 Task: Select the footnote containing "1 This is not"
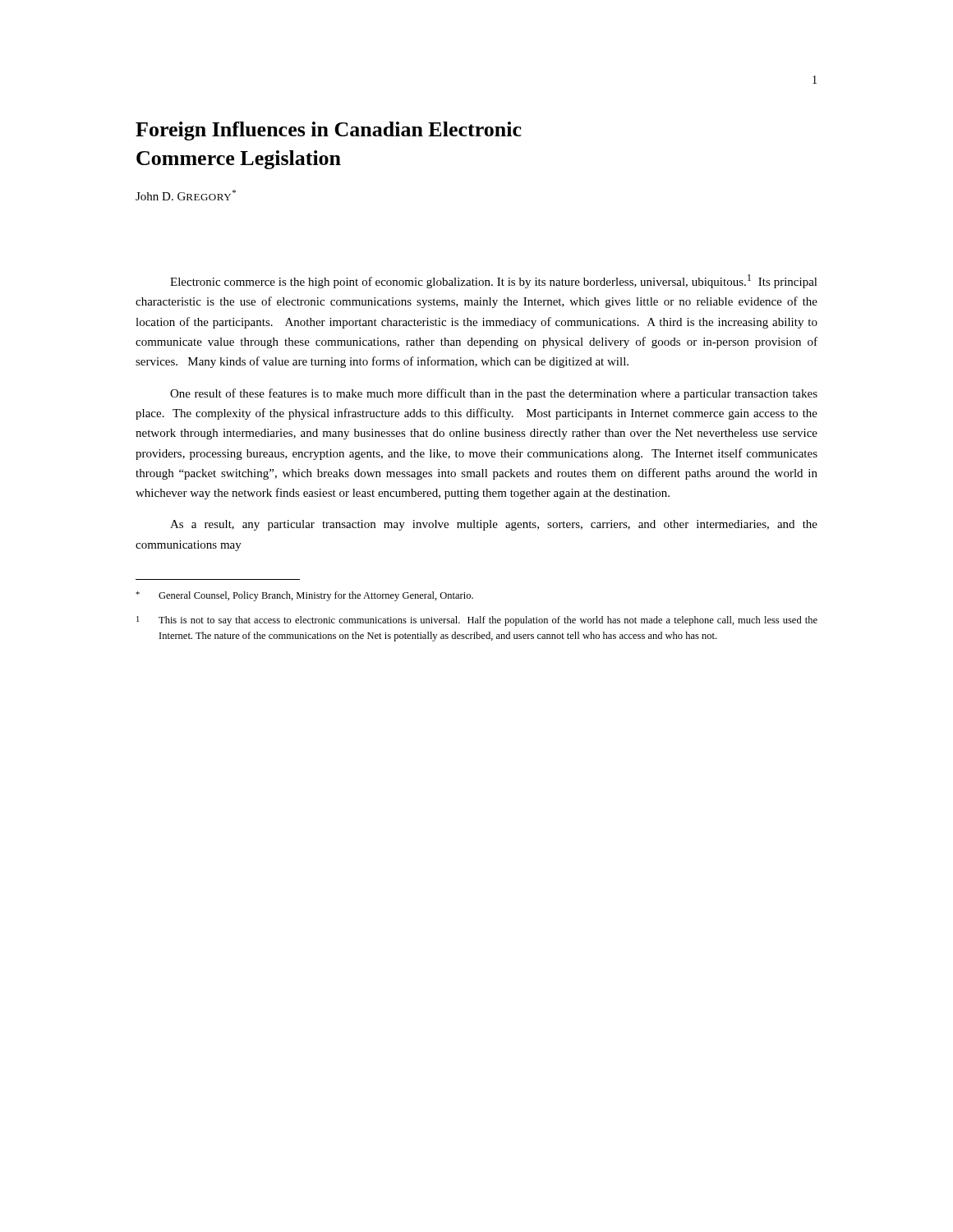tap(476, 628)
